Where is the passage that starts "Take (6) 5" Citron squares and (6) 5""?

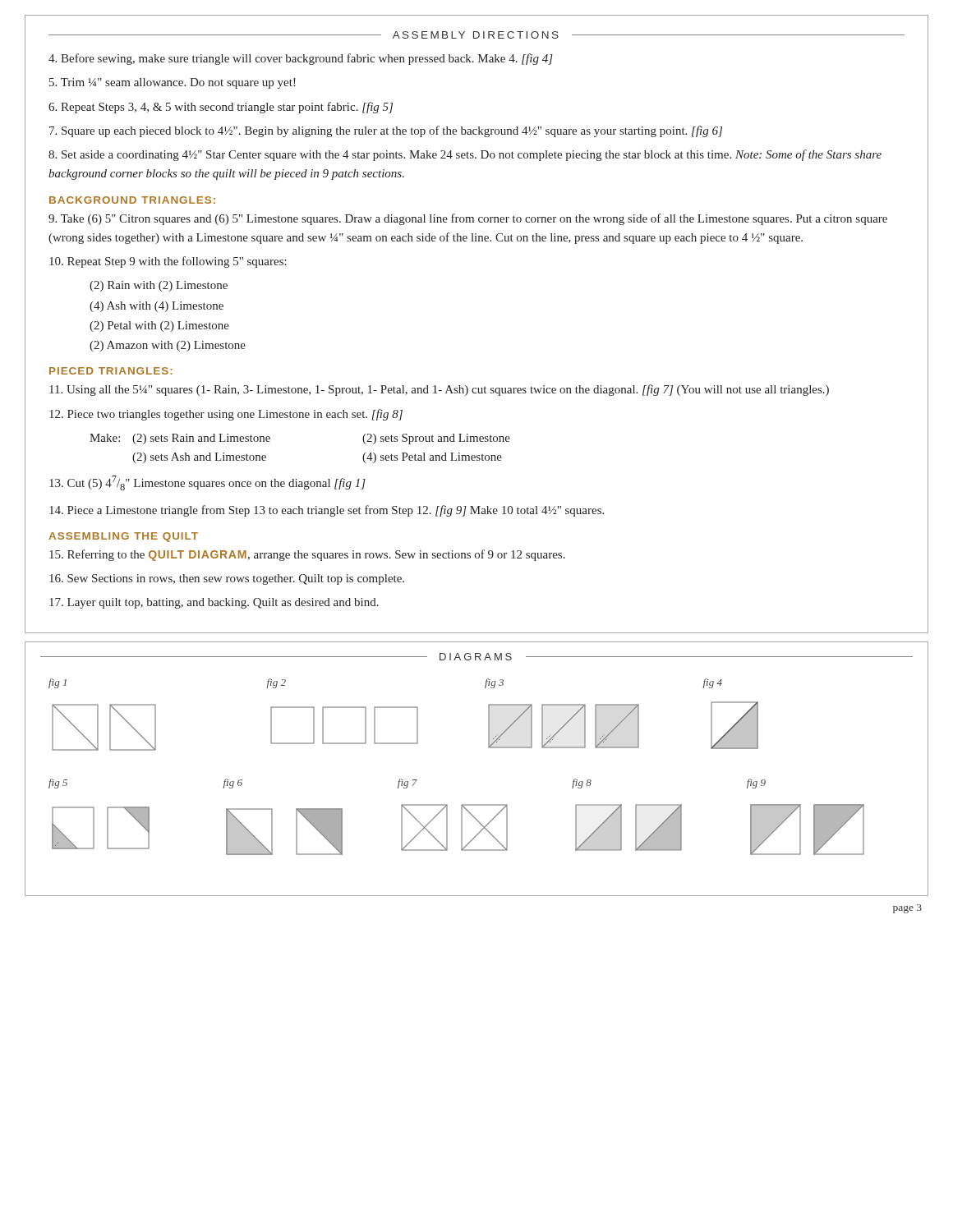(468, 228)
